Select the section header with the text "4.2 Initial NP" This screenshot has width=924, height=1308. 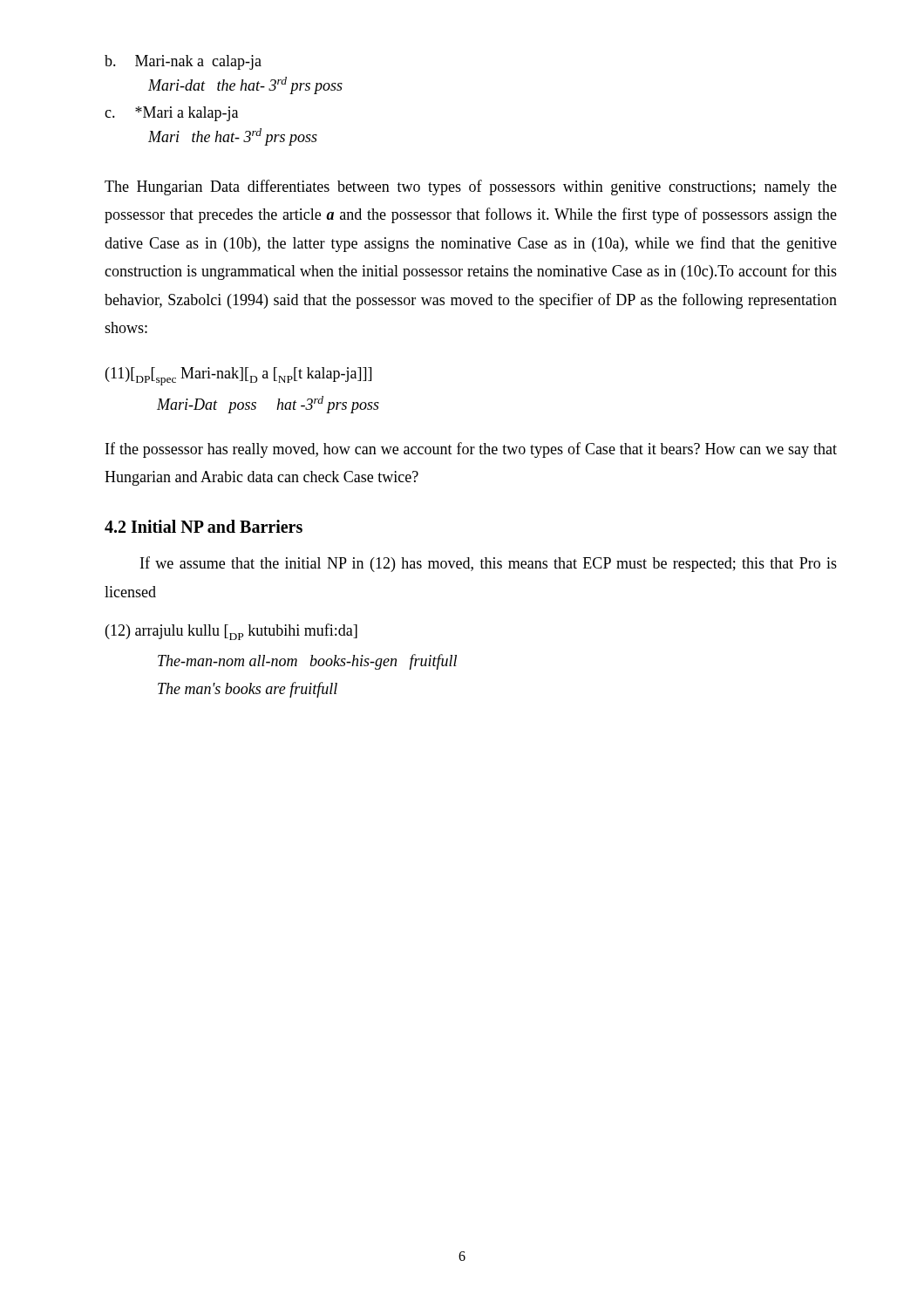pyautogui.click(x=204, y=527)
